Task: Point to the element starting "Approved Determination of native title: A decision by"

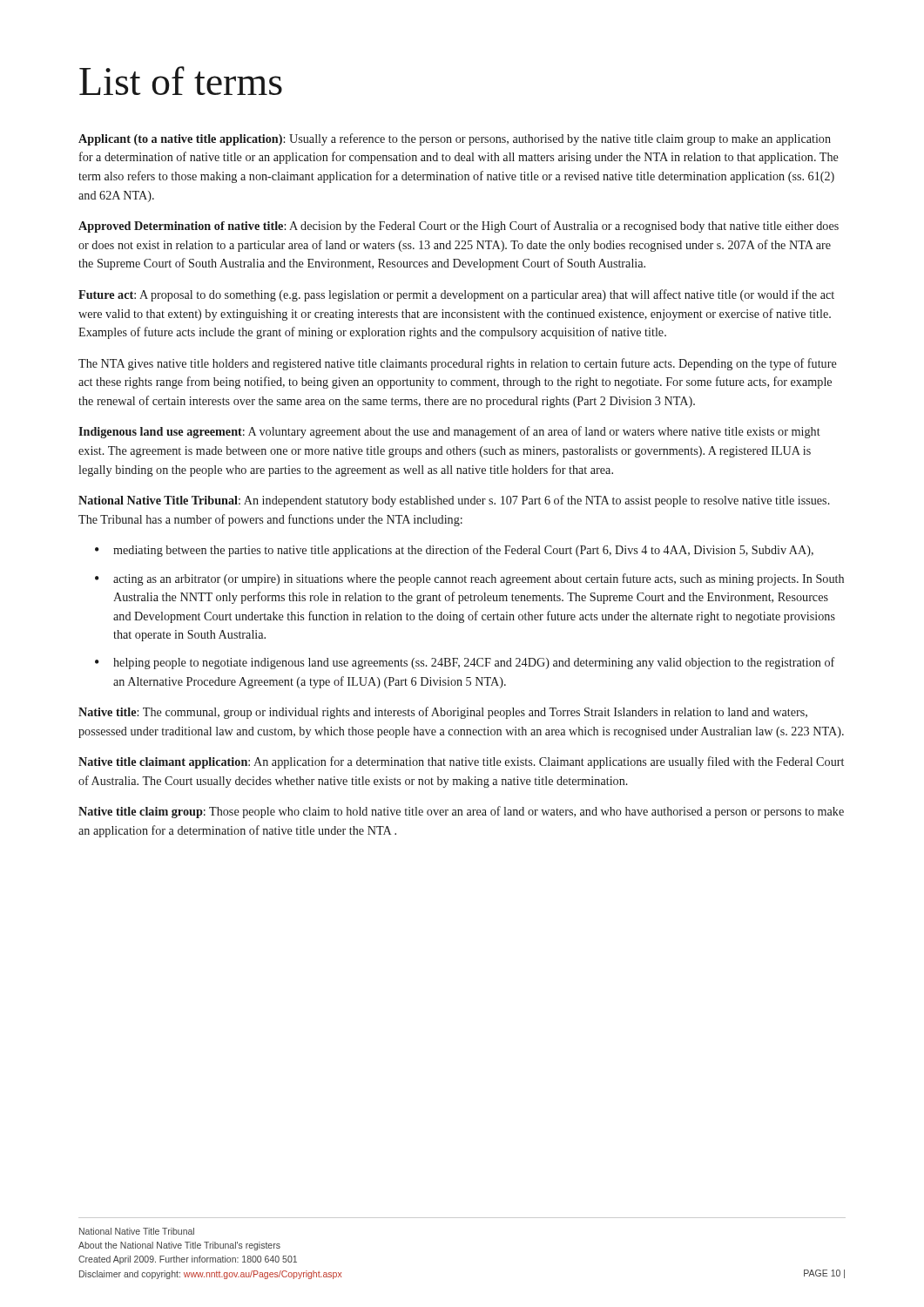Action: (x=459, y=245)
